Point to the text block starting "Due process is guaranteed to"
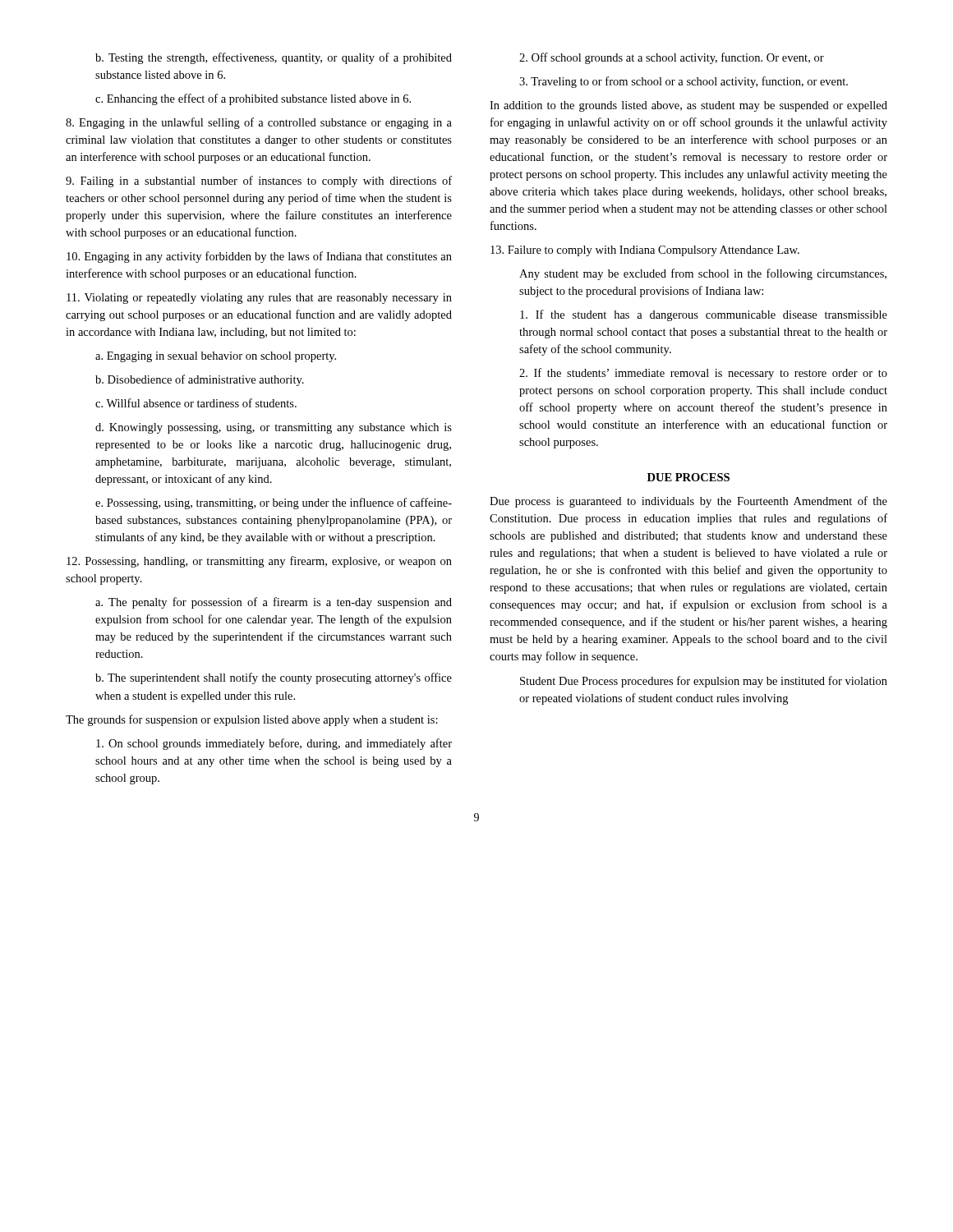The width and height of the screenshot is (953, 1232). click(x=688, y=579)
